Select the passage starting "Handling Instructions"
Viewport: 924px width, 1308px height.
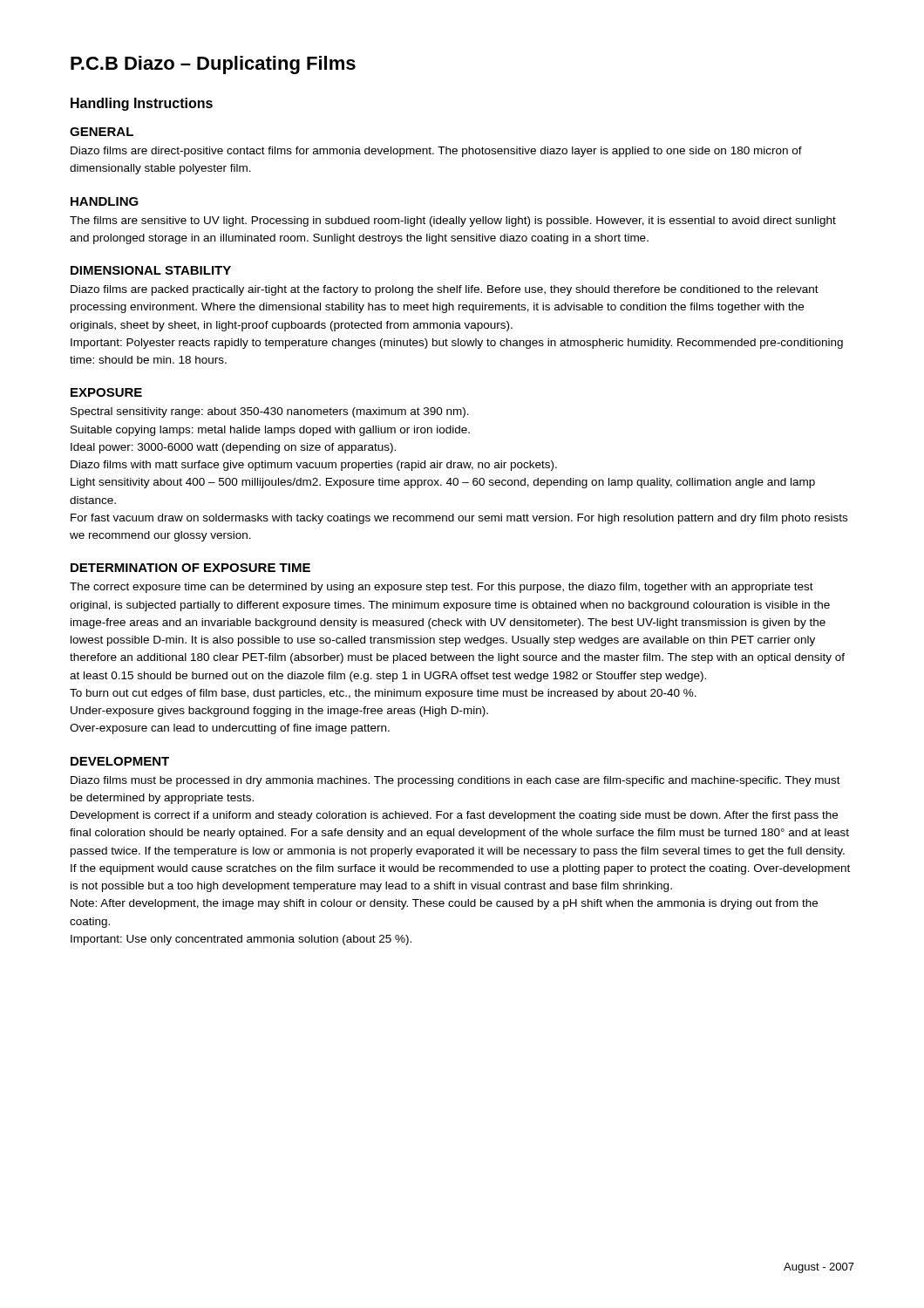142,104
